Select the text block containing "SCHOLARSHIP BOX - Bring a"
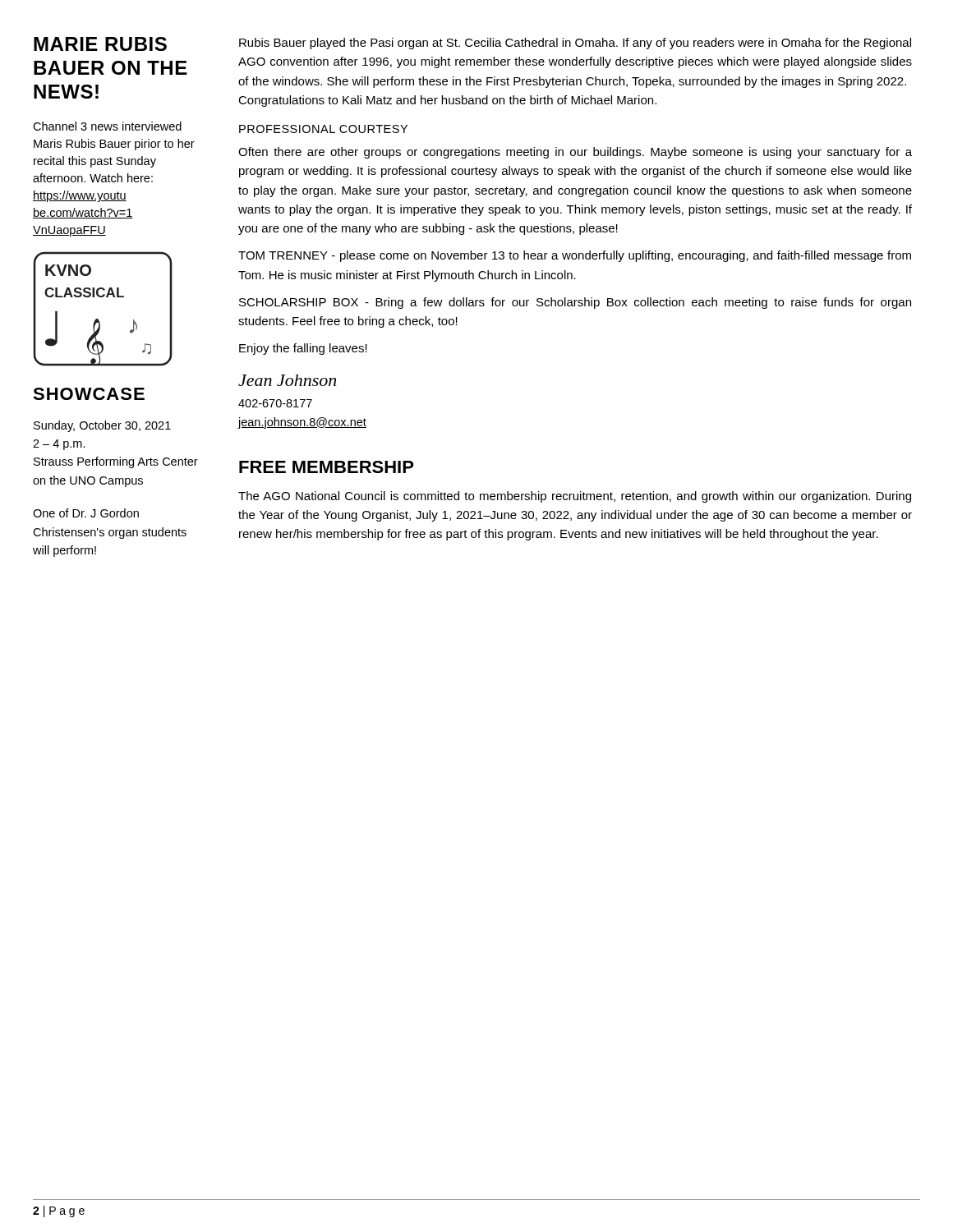953x1232 pixels. coord(575,311)
